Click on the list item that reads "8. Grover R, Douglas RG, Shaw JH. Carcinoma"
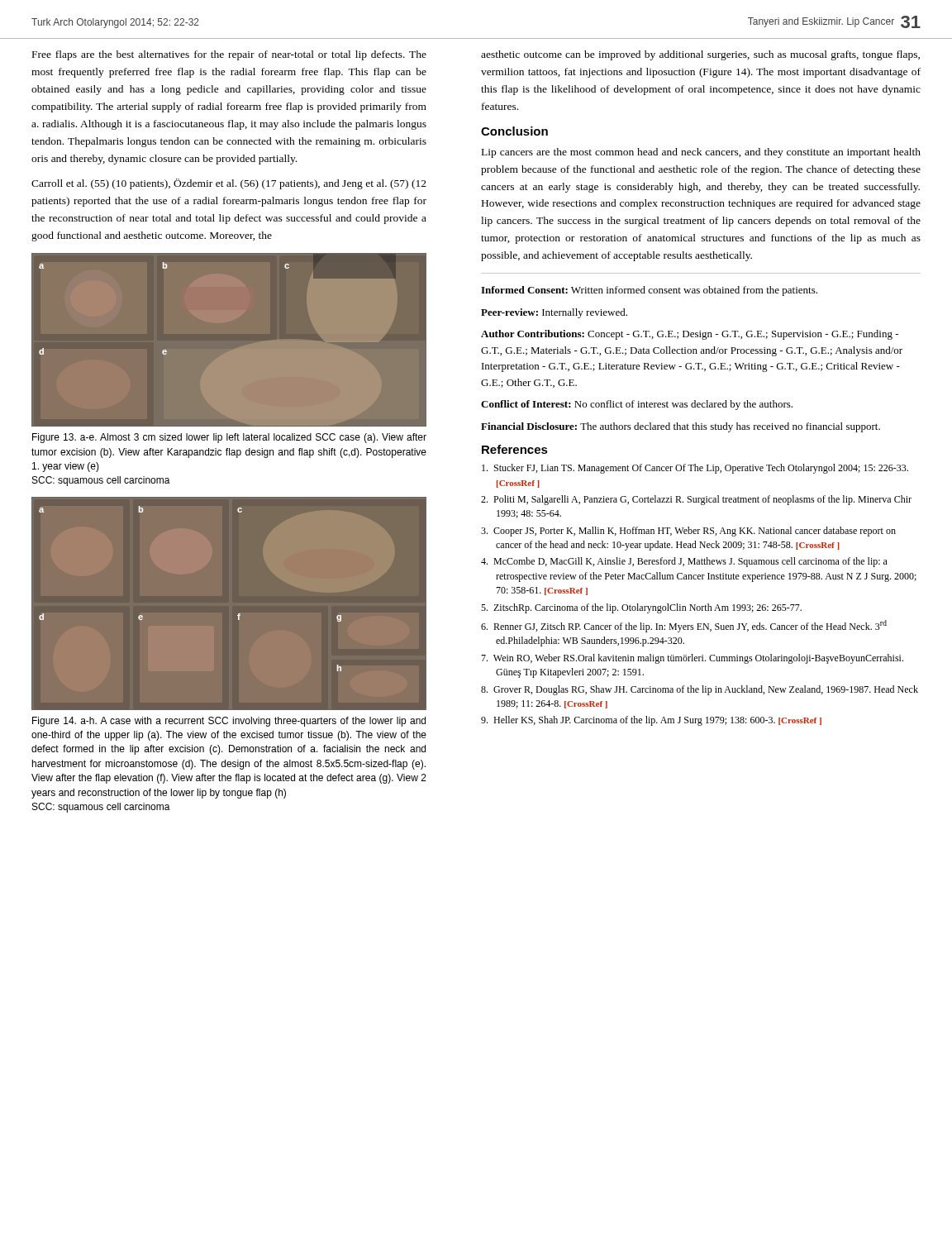Image resolution: width=952 pixels, height=1240 pixels. [699, 696]
